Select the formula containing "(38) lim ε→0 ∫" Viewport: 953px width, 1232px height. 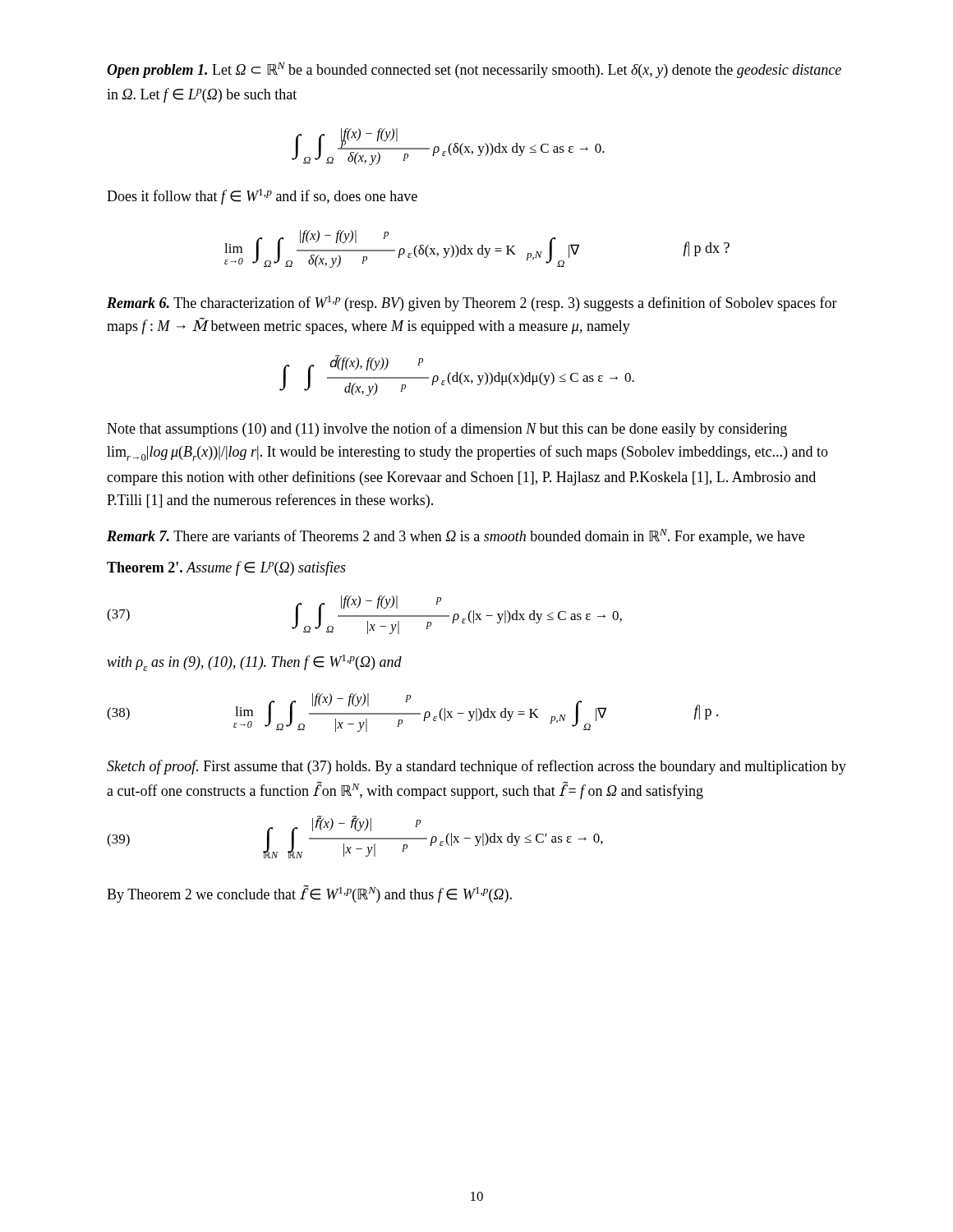coord(413,713)
